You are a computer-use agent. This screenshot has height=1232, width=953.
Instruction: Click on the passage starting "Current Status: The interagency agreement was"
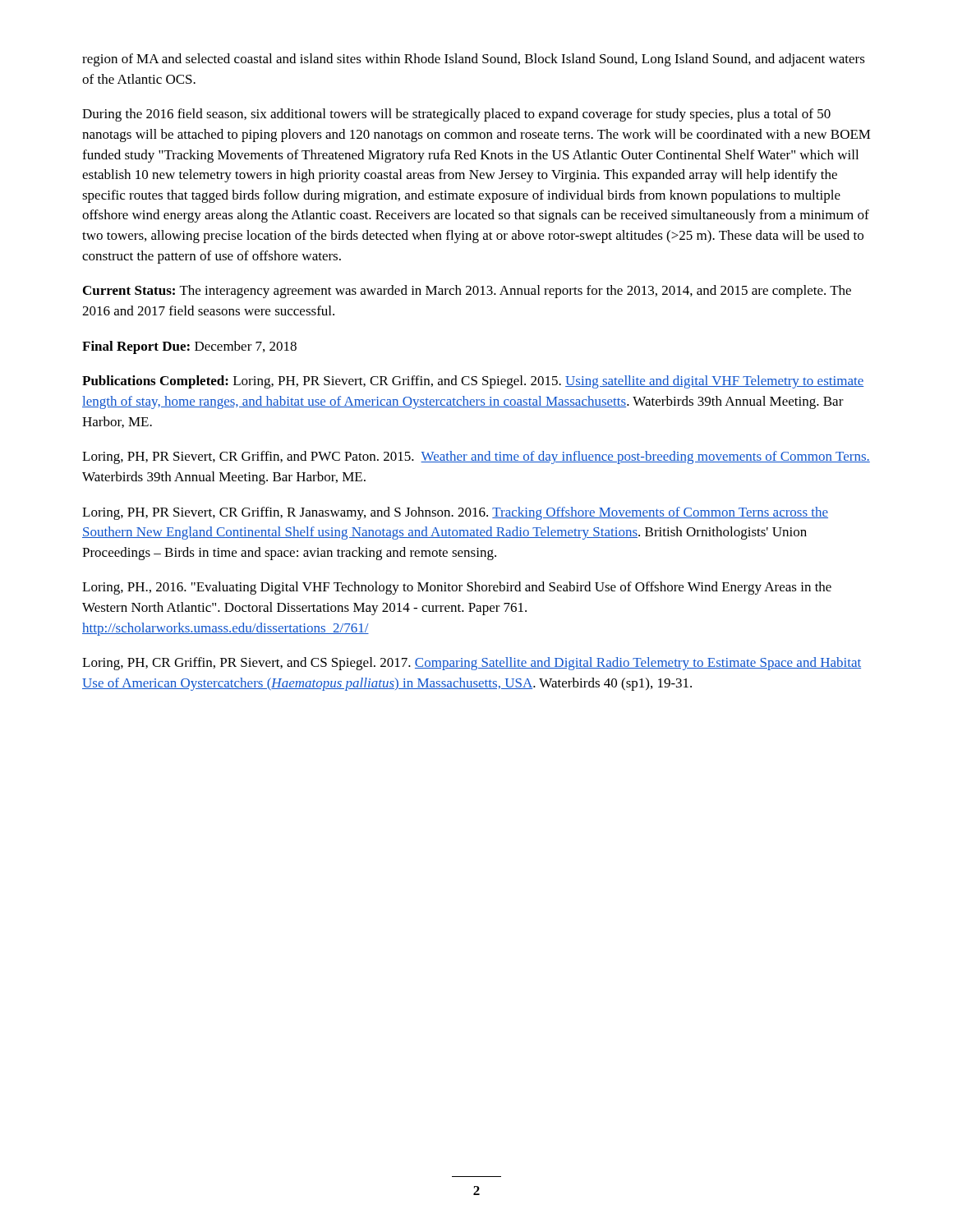467,301
